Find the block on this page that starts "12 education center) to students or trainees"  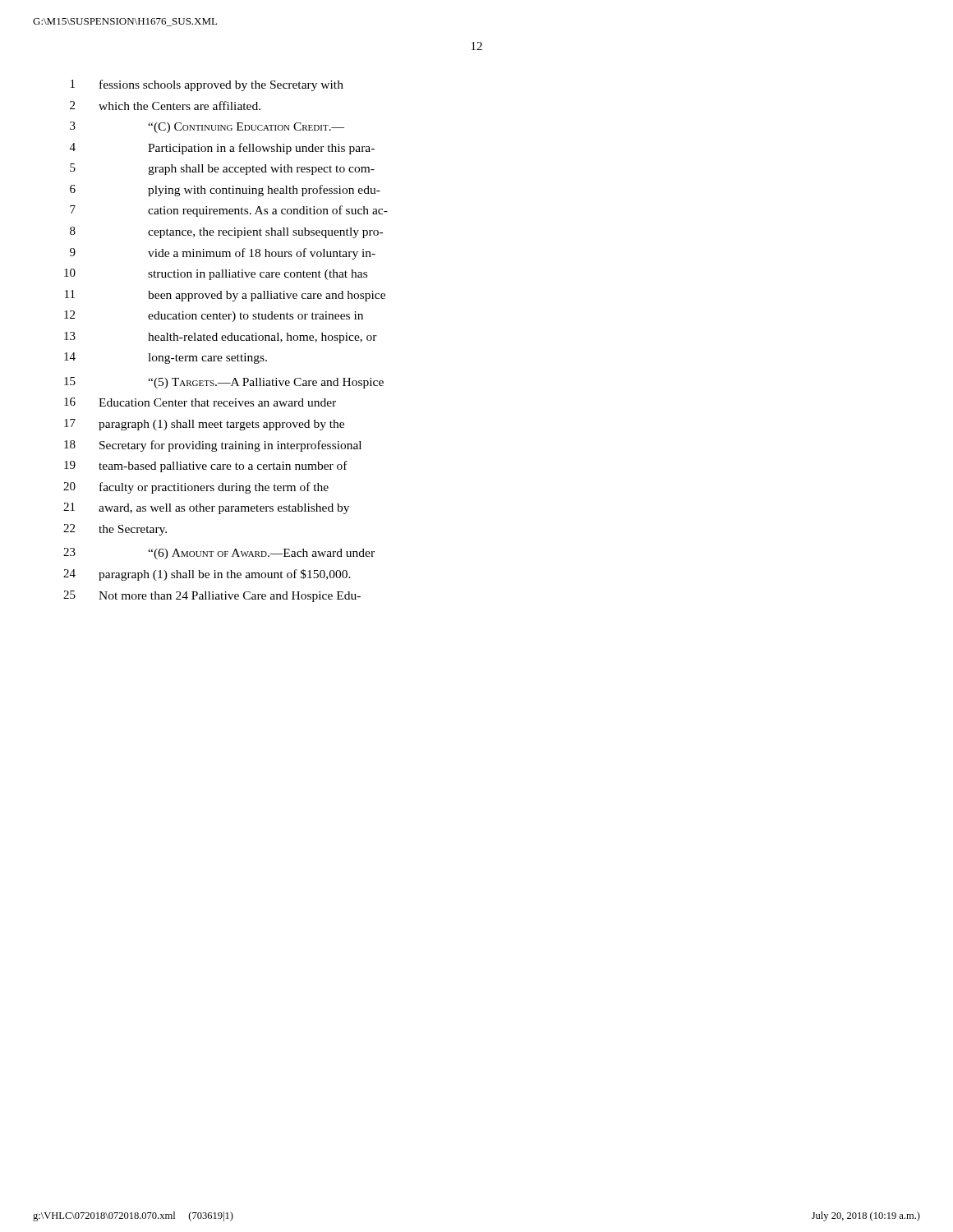(214, 316)
